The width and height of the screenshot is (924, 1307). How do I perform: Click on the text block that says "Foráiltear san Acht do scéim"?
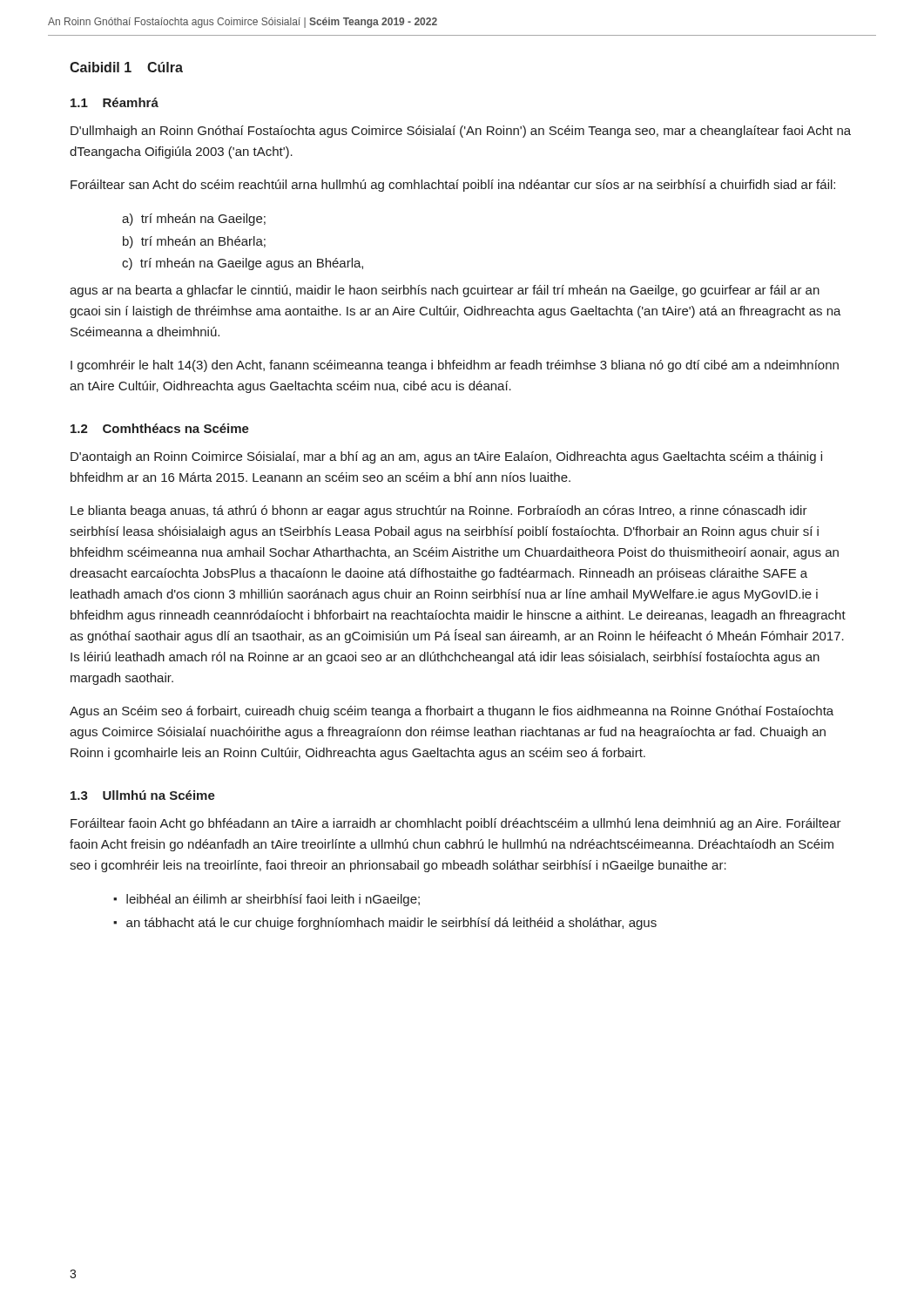tap(453, 184)
